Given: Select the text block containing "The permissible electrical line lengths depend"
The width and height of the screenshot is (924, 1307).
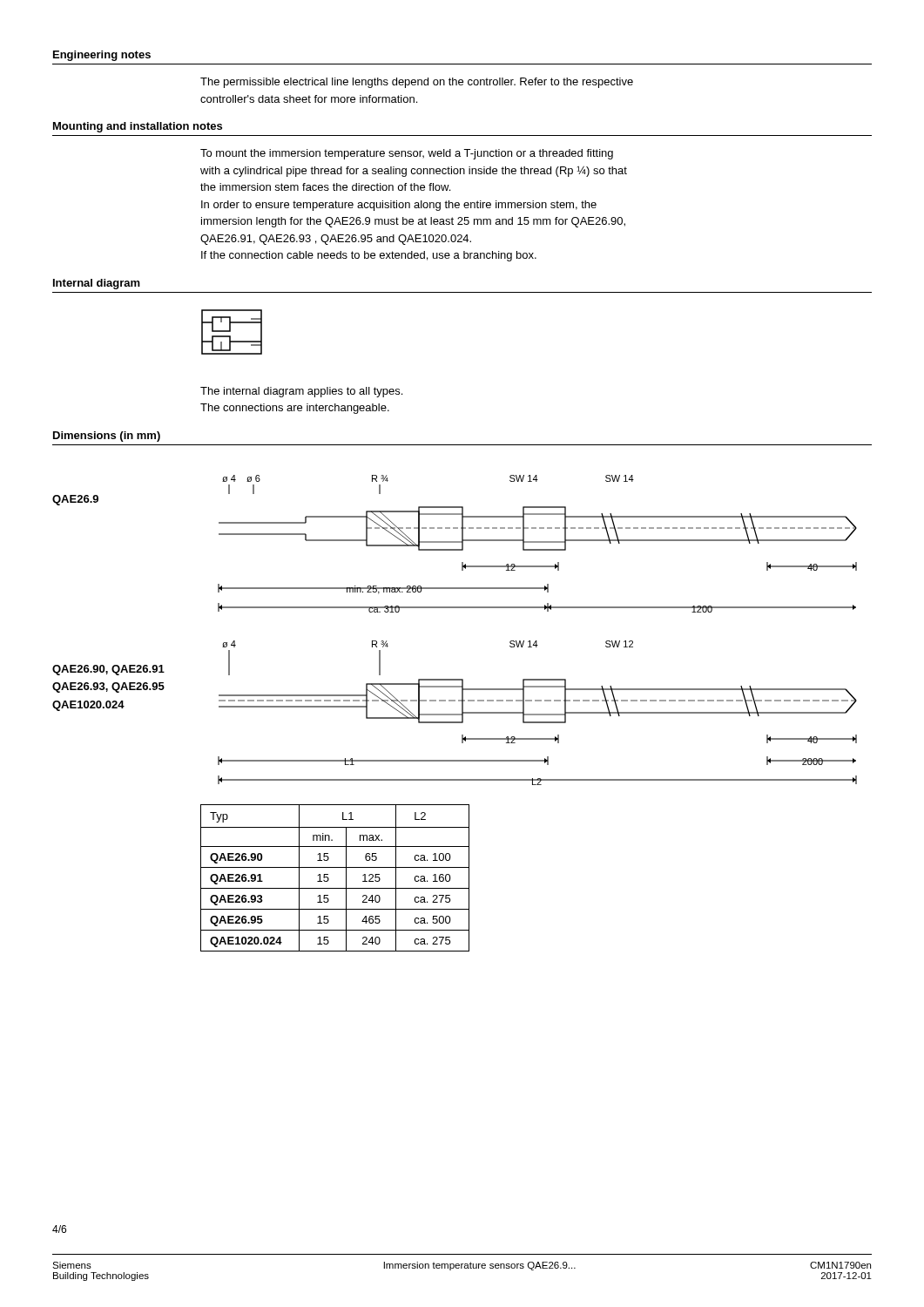Looking at the screenshot, I should point(417,90).
